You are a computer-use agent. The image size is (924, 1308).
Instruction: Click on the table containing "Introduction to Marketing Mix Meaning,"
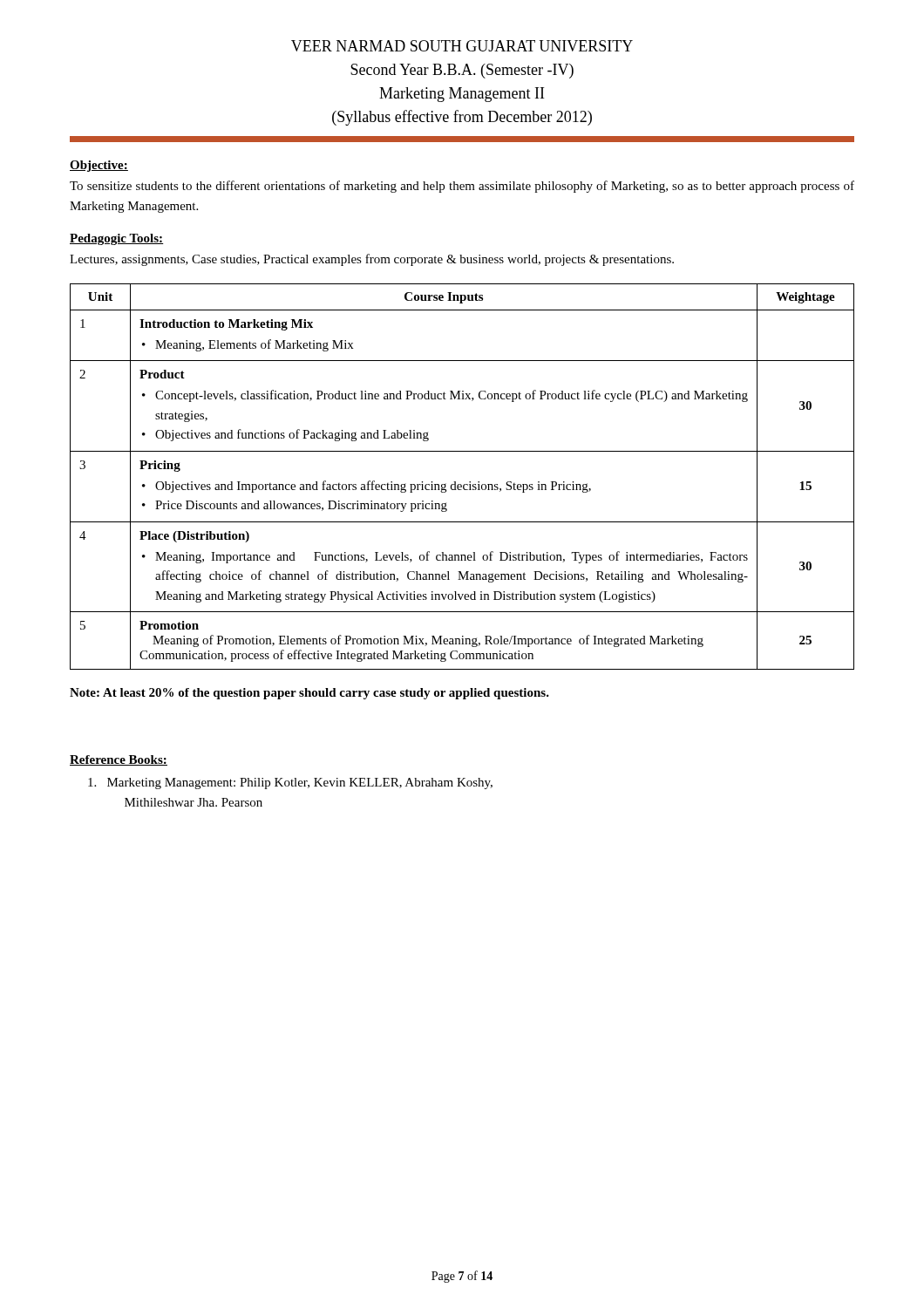462,476
